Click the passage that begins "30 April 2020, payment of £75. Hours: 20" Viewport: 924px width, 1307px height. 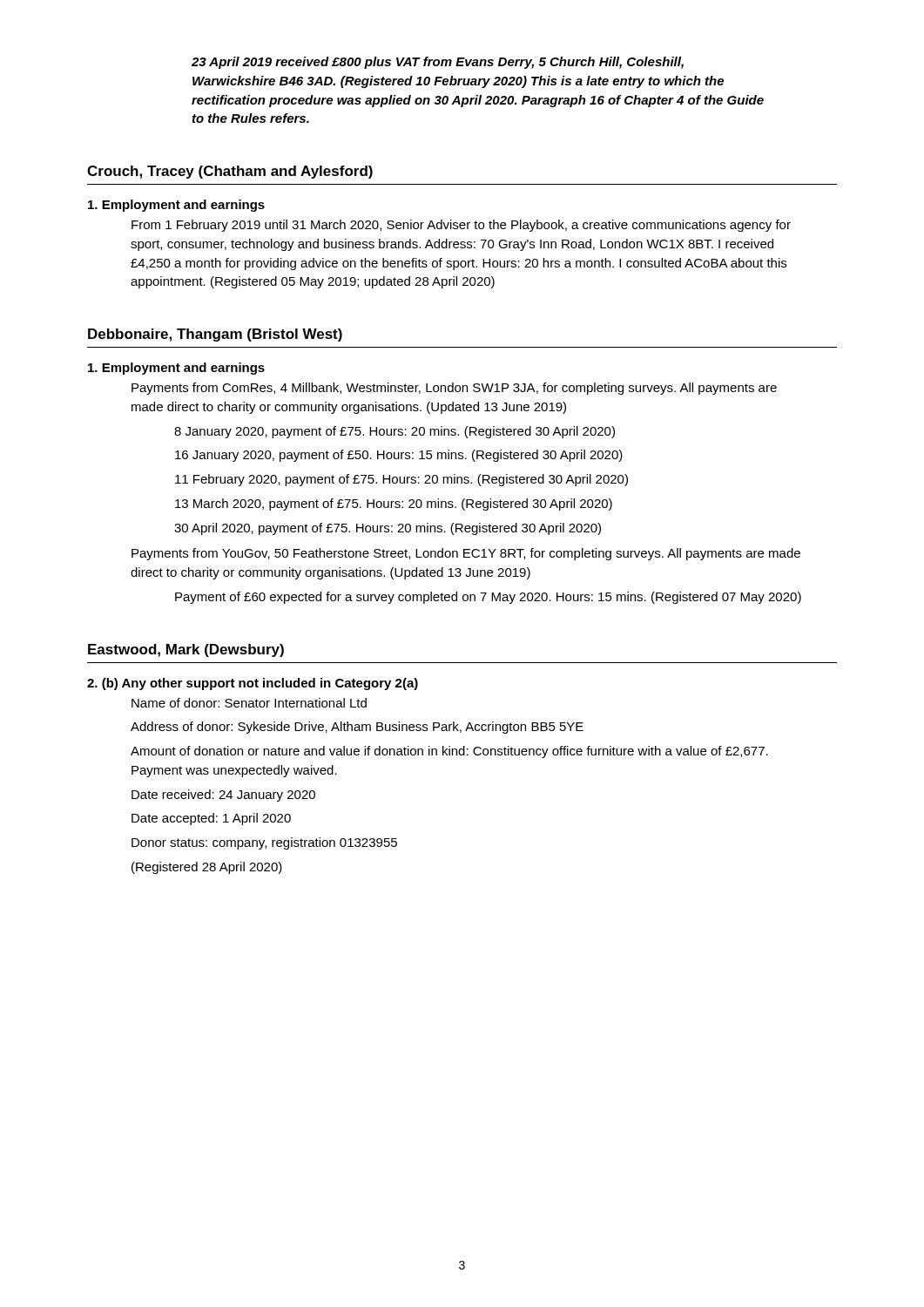coord(488,527)
